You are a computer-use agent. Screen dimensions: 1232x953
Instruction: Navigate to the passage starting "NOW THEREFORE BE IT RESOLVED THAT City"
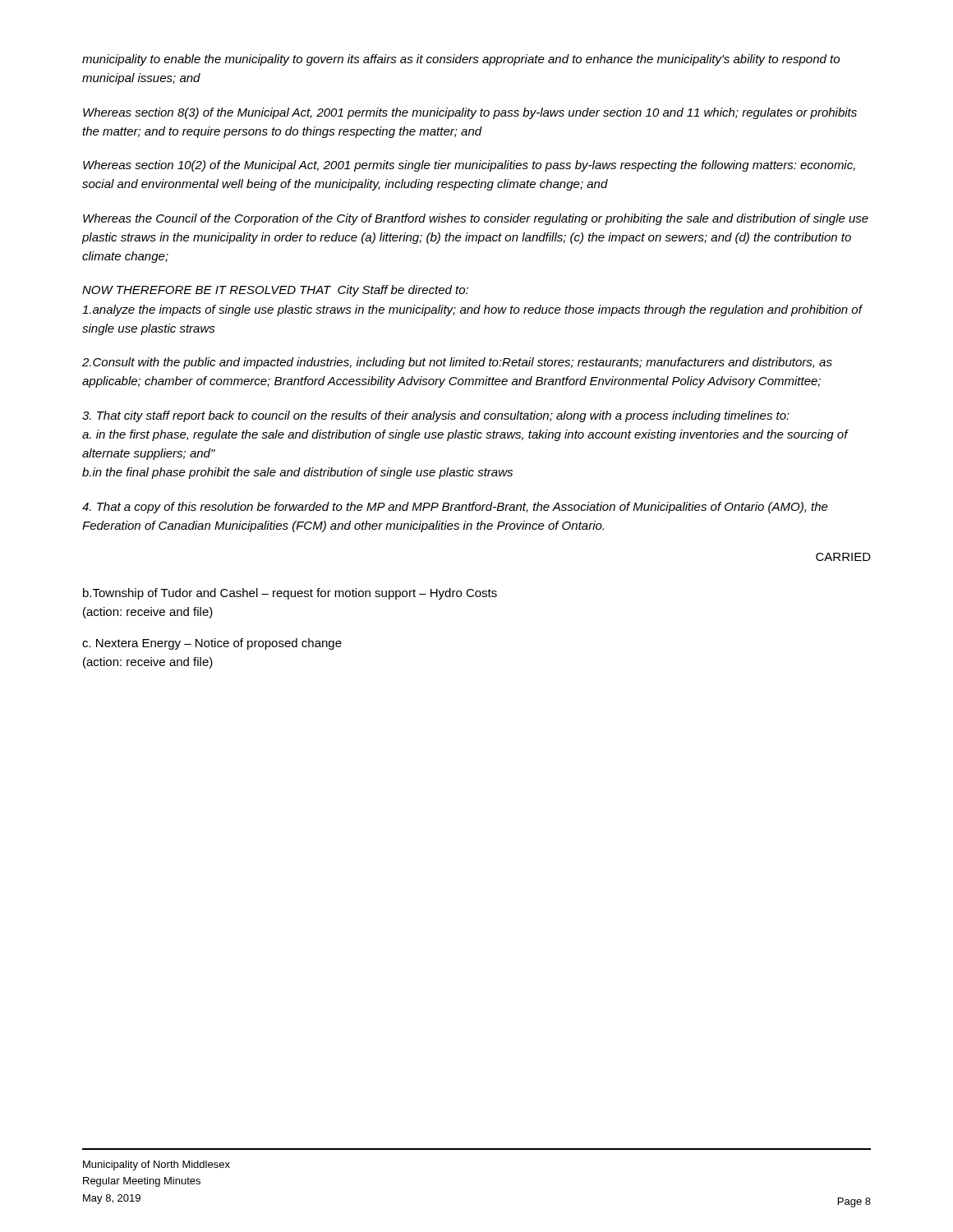[x=472, y=309]
